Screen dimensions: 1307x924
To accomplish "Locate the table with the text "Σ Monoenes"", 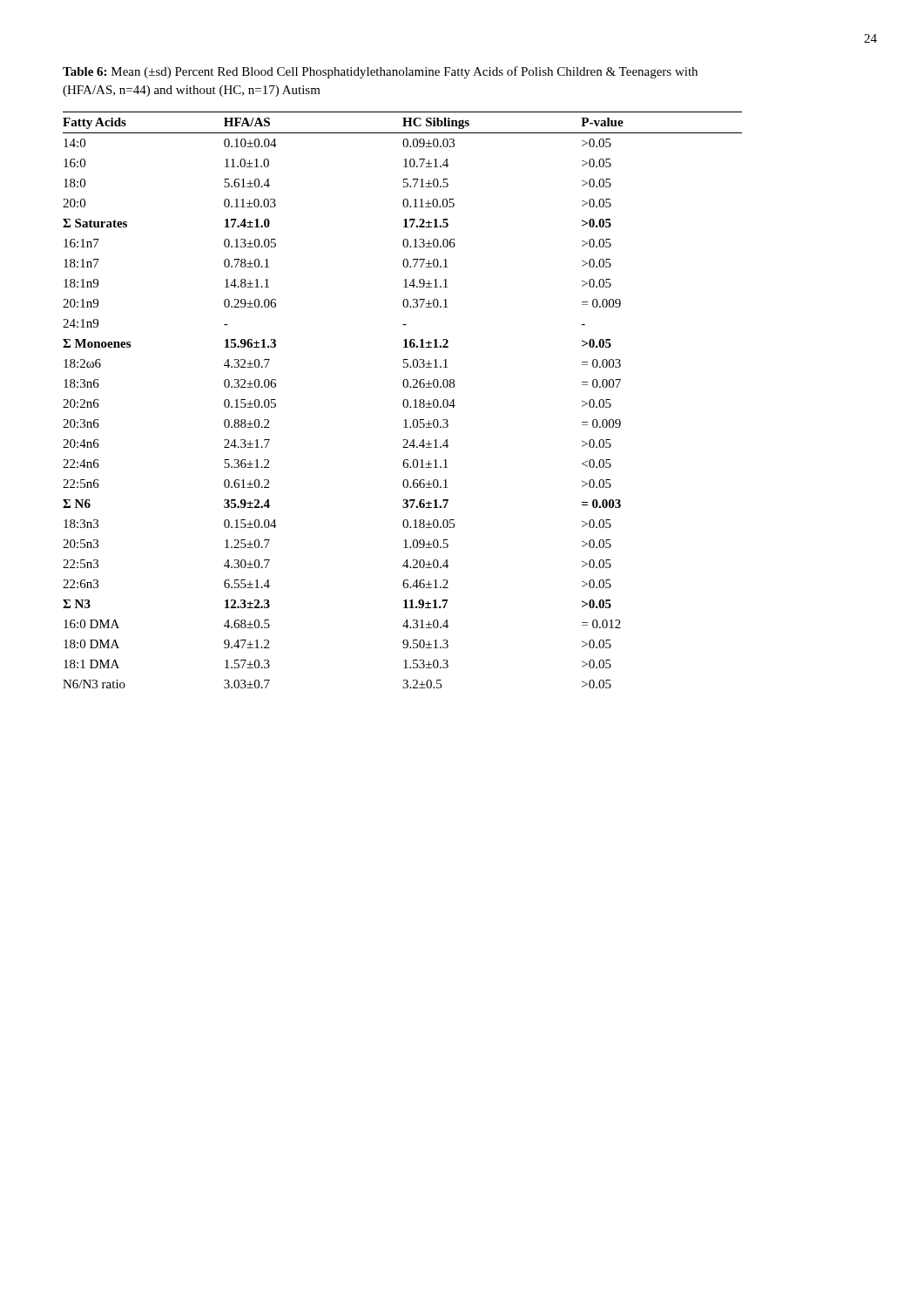I will 402,403.
